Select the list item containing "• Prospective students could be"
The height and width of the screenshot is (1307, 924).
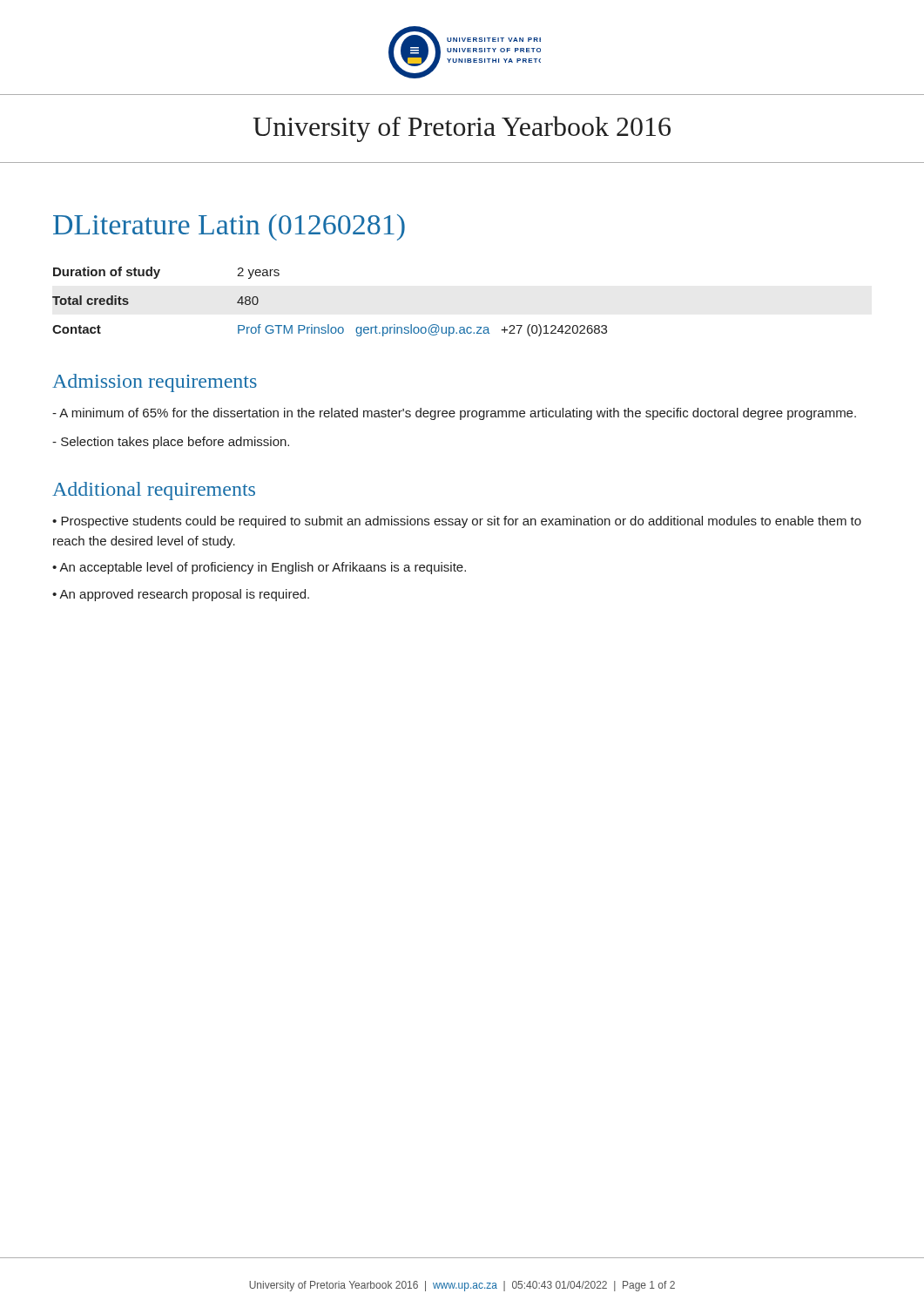tap(462, 531)
